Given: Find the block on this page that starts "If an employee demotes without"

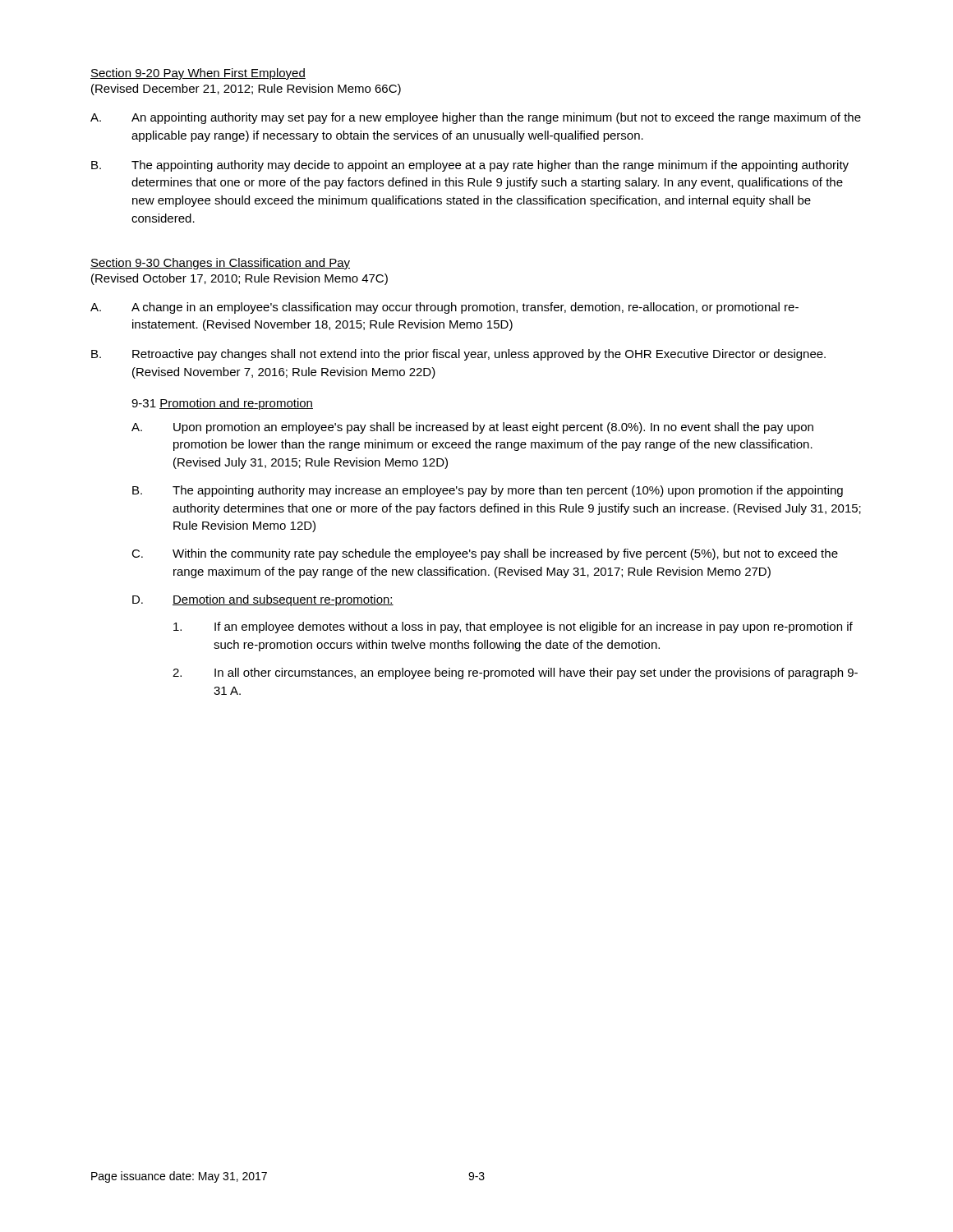Looking at the screenshot, I should pyautogui.click(x=518, y=636).
